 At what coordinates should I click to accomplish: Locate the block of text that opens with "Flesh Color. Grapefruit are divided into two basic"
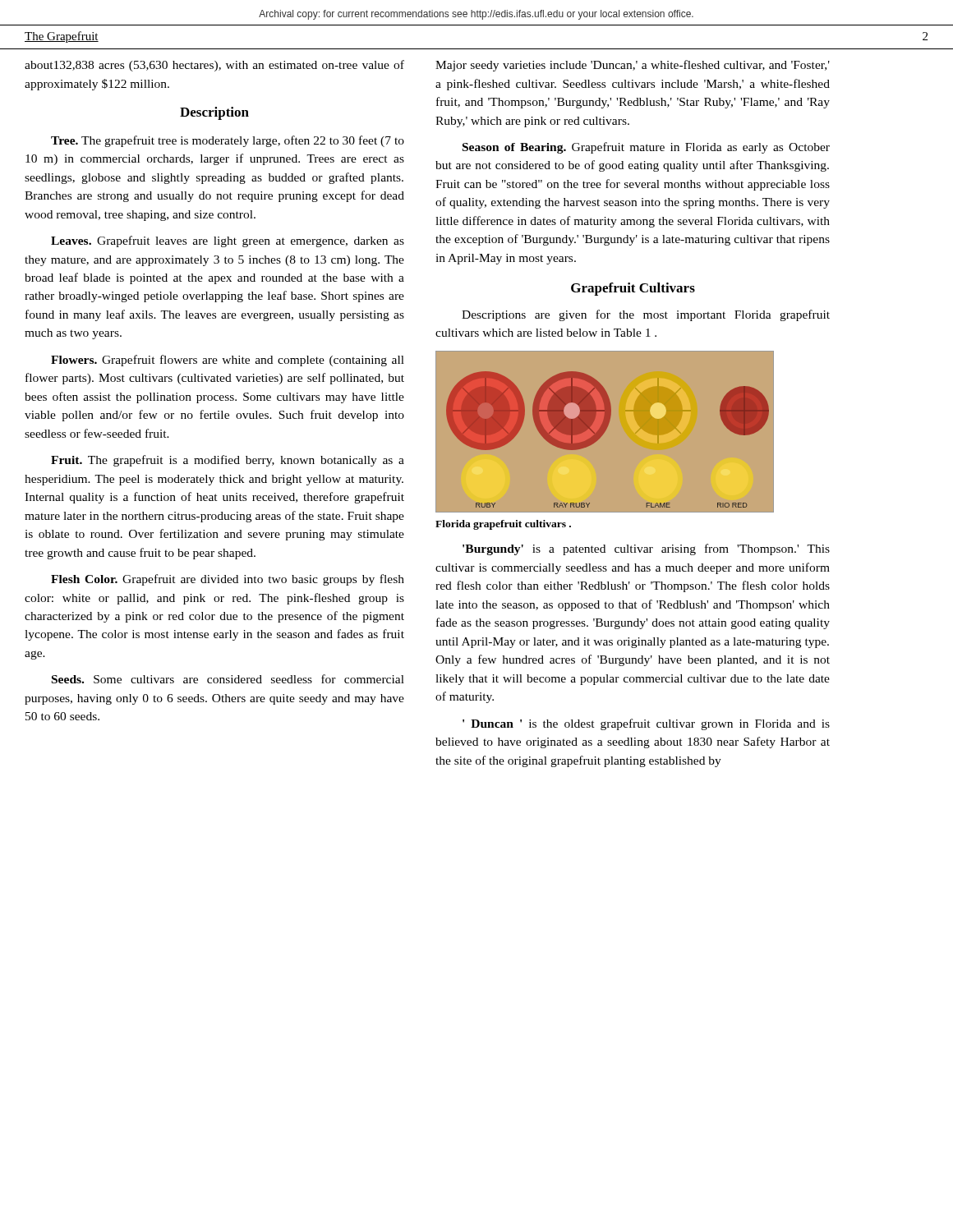214,616
